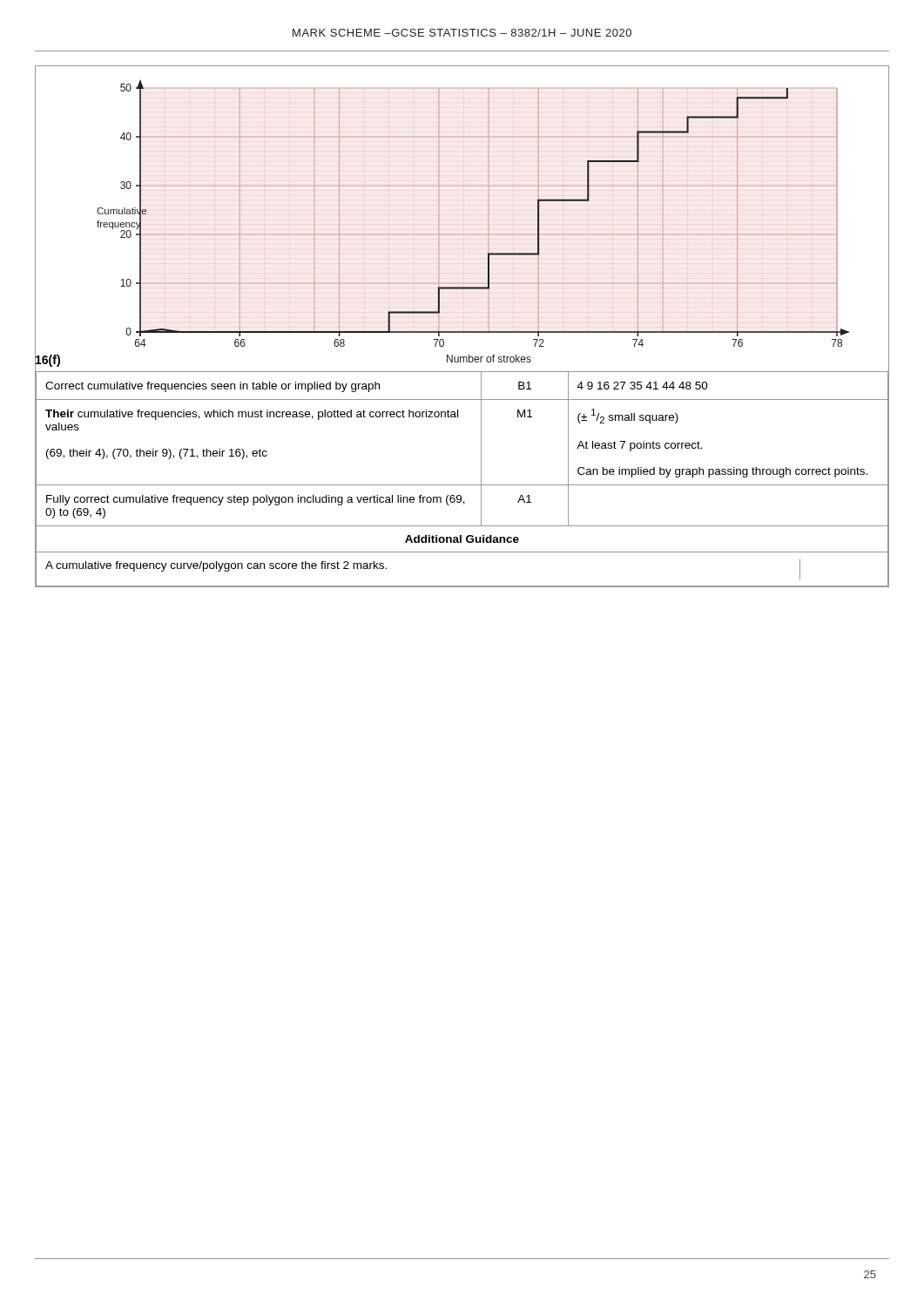Locate the table with the text "4 9 16 27"
Image resolution: width=924 pixels, height=1307 pixels.
pos(462,479)
